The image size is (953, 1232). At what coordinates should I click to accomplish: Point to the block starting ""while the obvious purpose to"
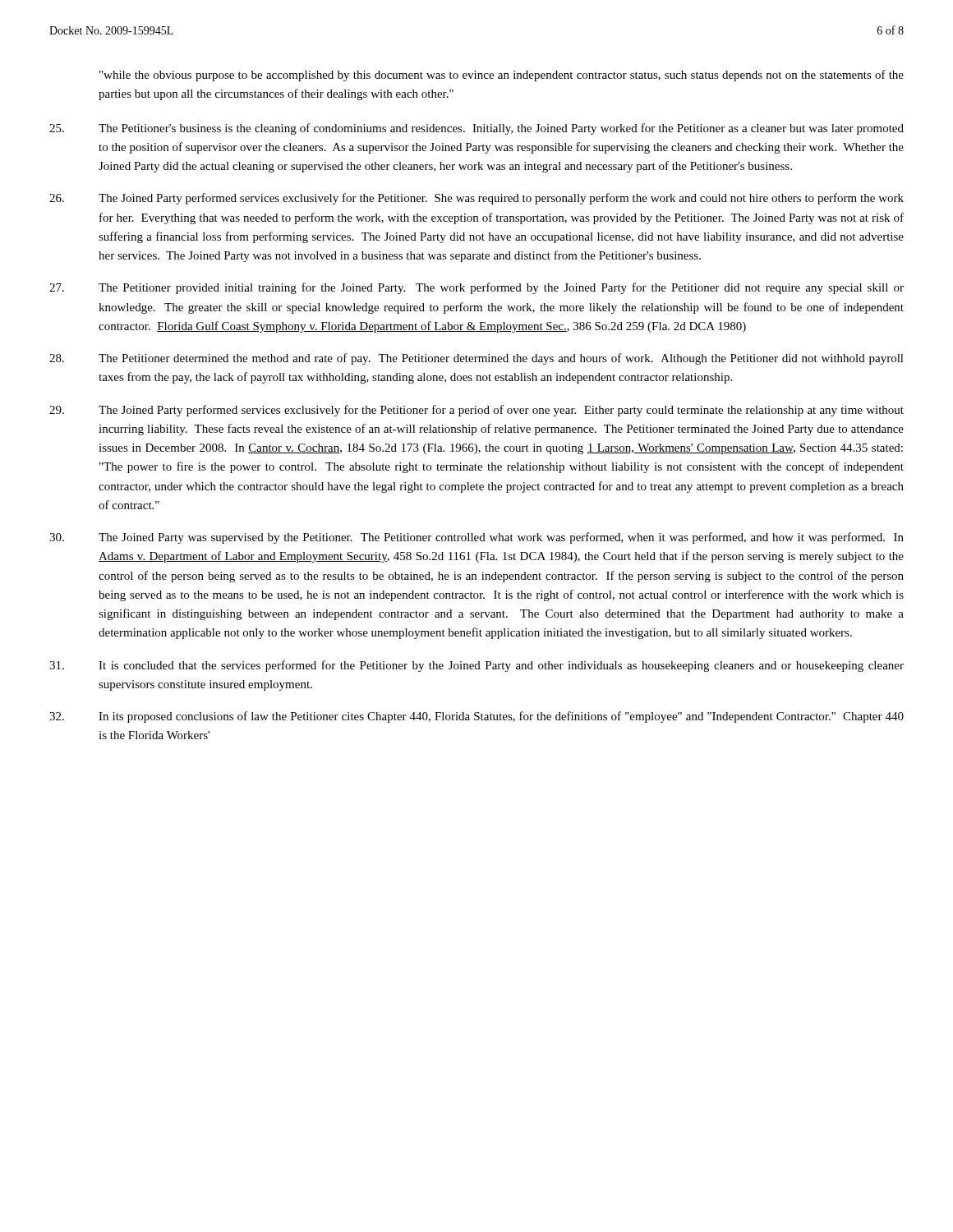(501, 84)
